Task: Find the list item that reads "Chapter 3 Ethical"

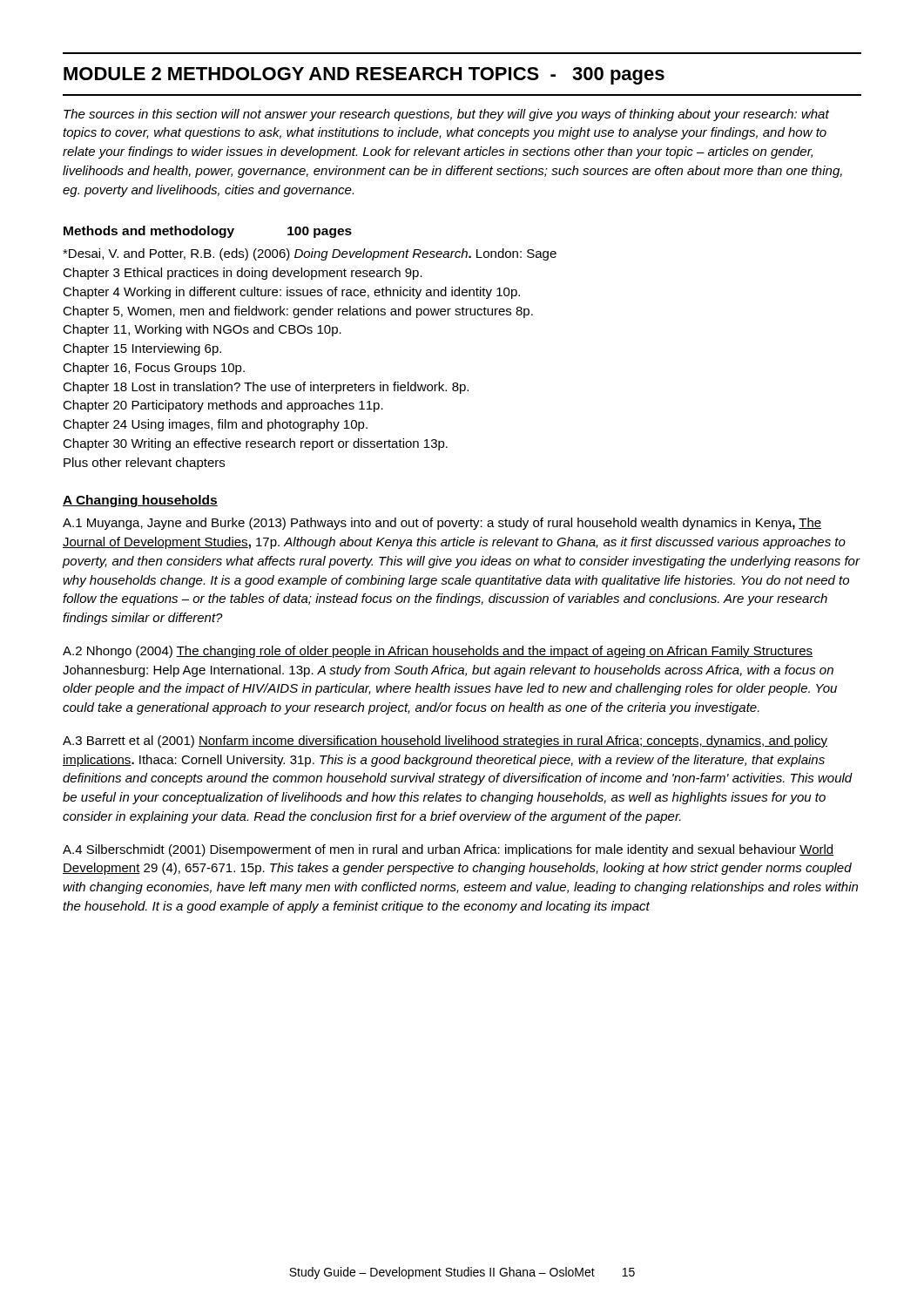Action: click(x=243, y=272)
